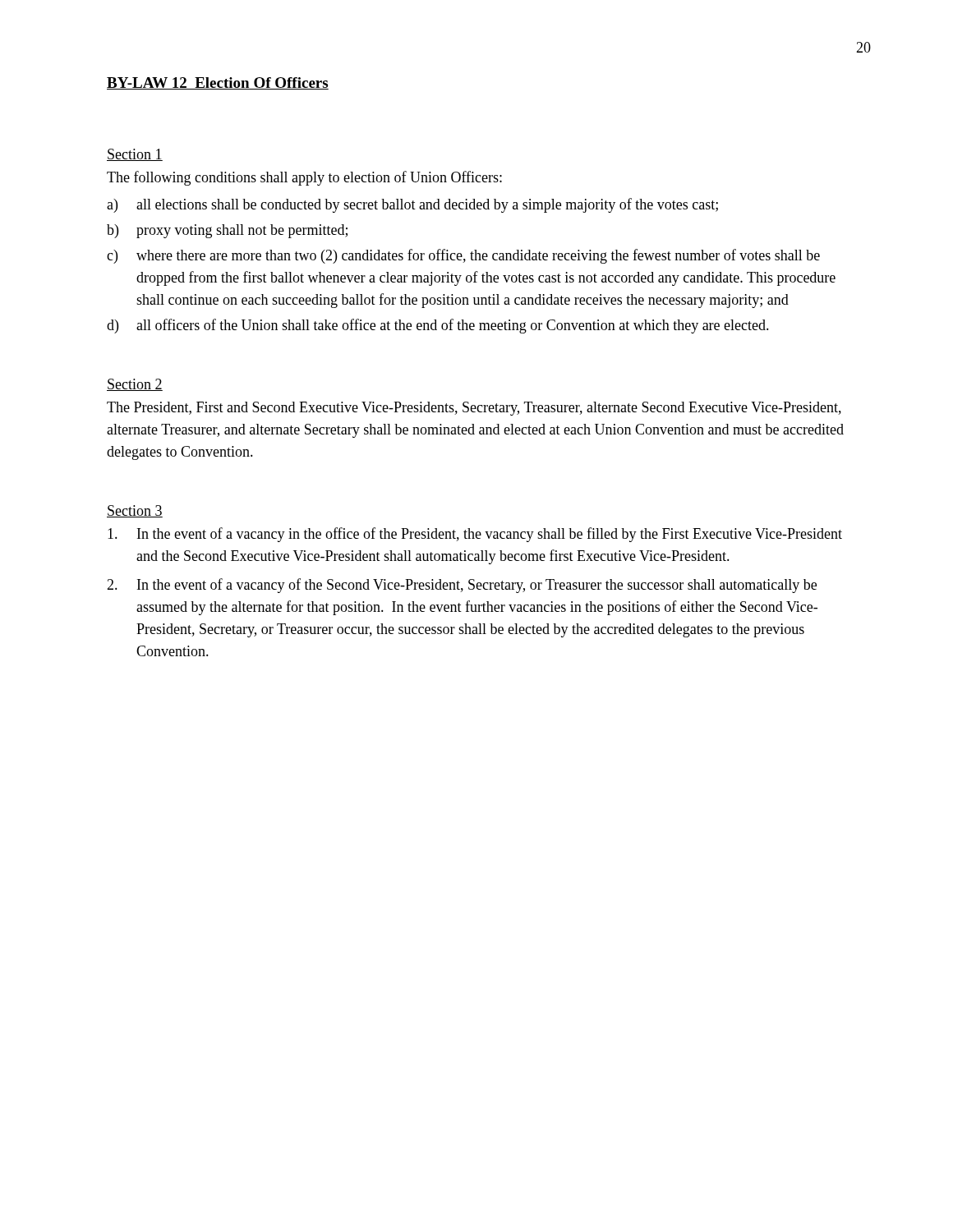Select the region starting "2. In the event"
The width and height of the screenshot is (953, 1232).
point(476,618)
